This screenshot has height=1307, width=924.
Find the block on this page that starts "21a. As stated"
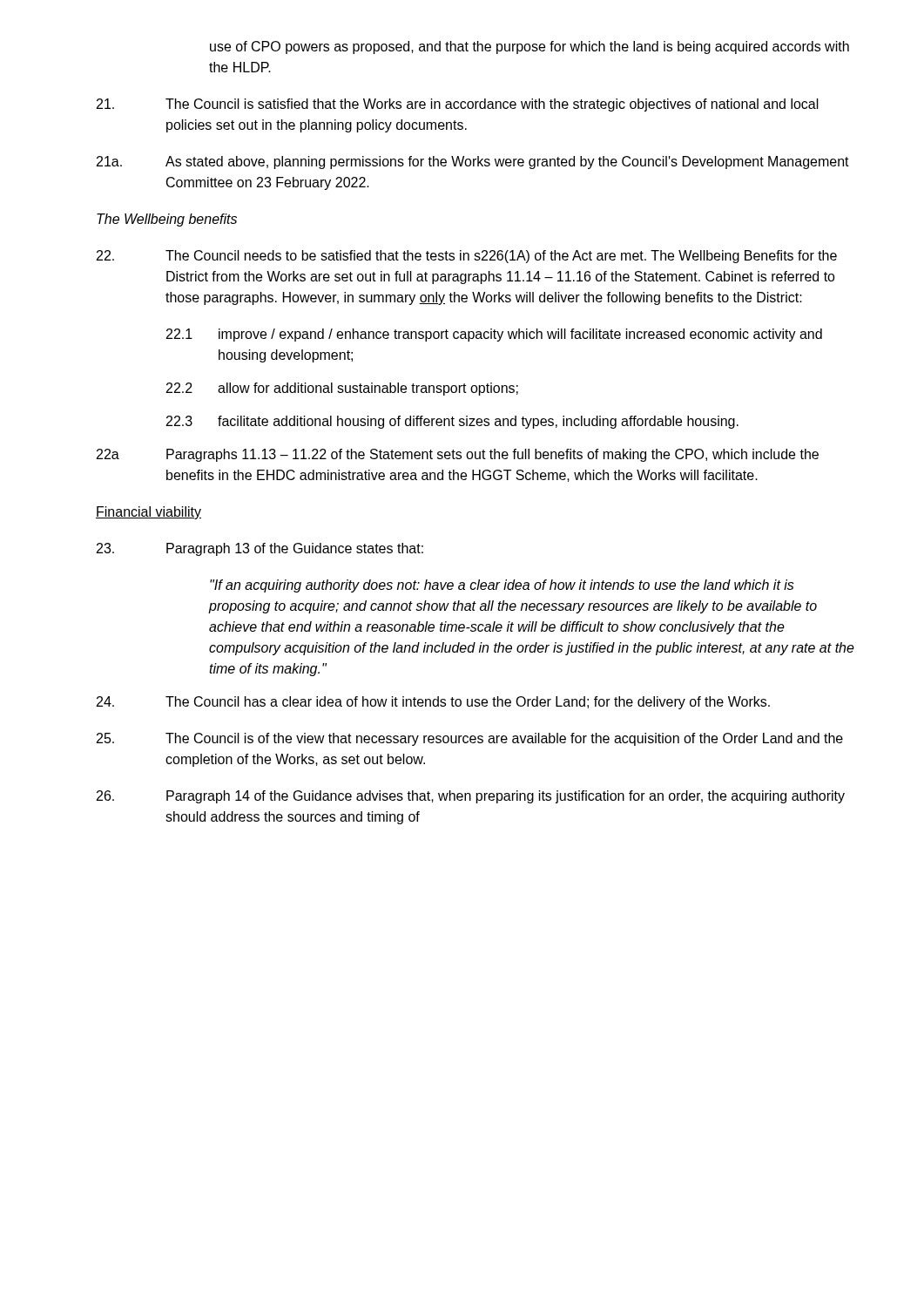[475, 173]
